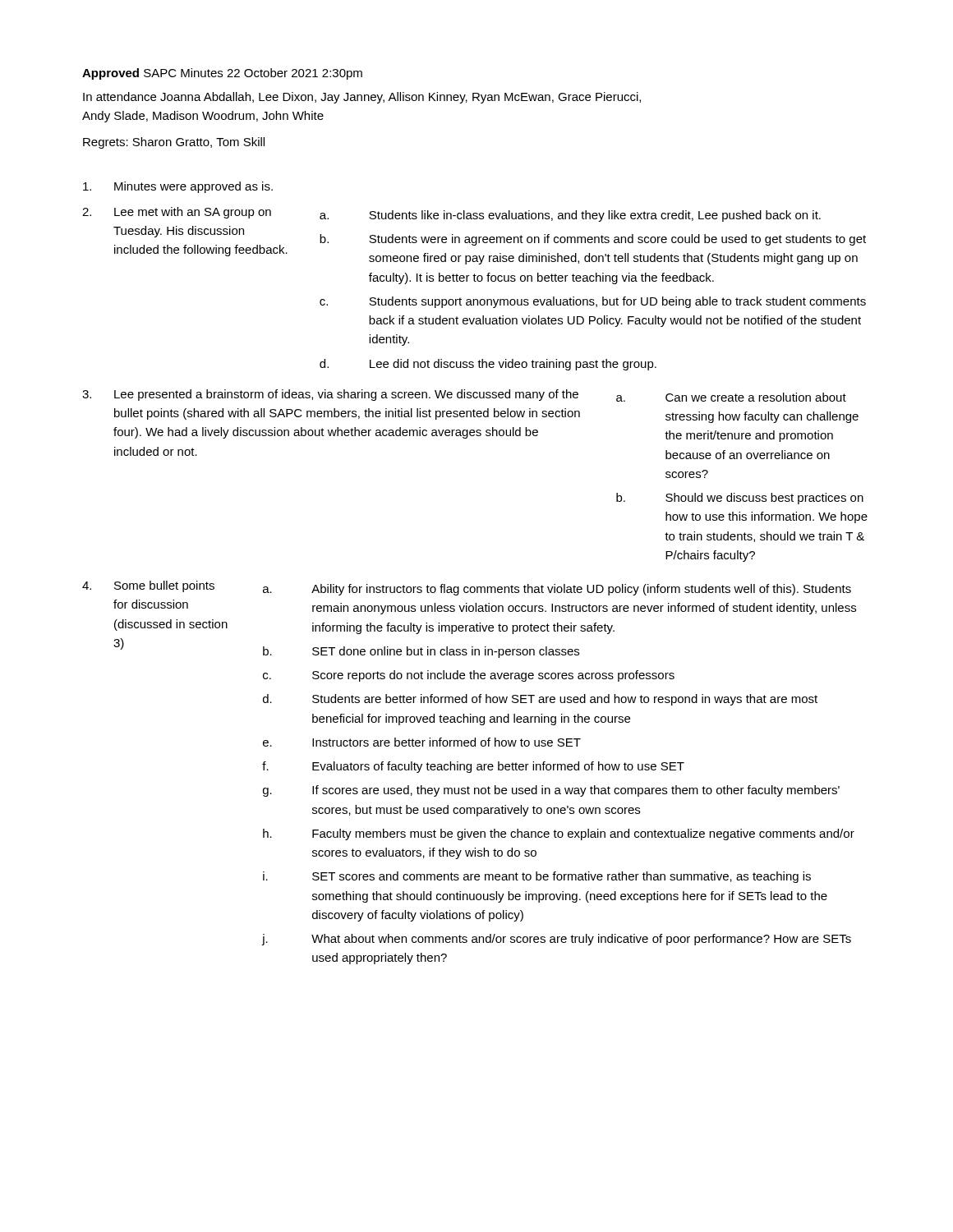
Task: Point to the text starting "e. Instructors are better informed of how"
Action: click(406, 742)
